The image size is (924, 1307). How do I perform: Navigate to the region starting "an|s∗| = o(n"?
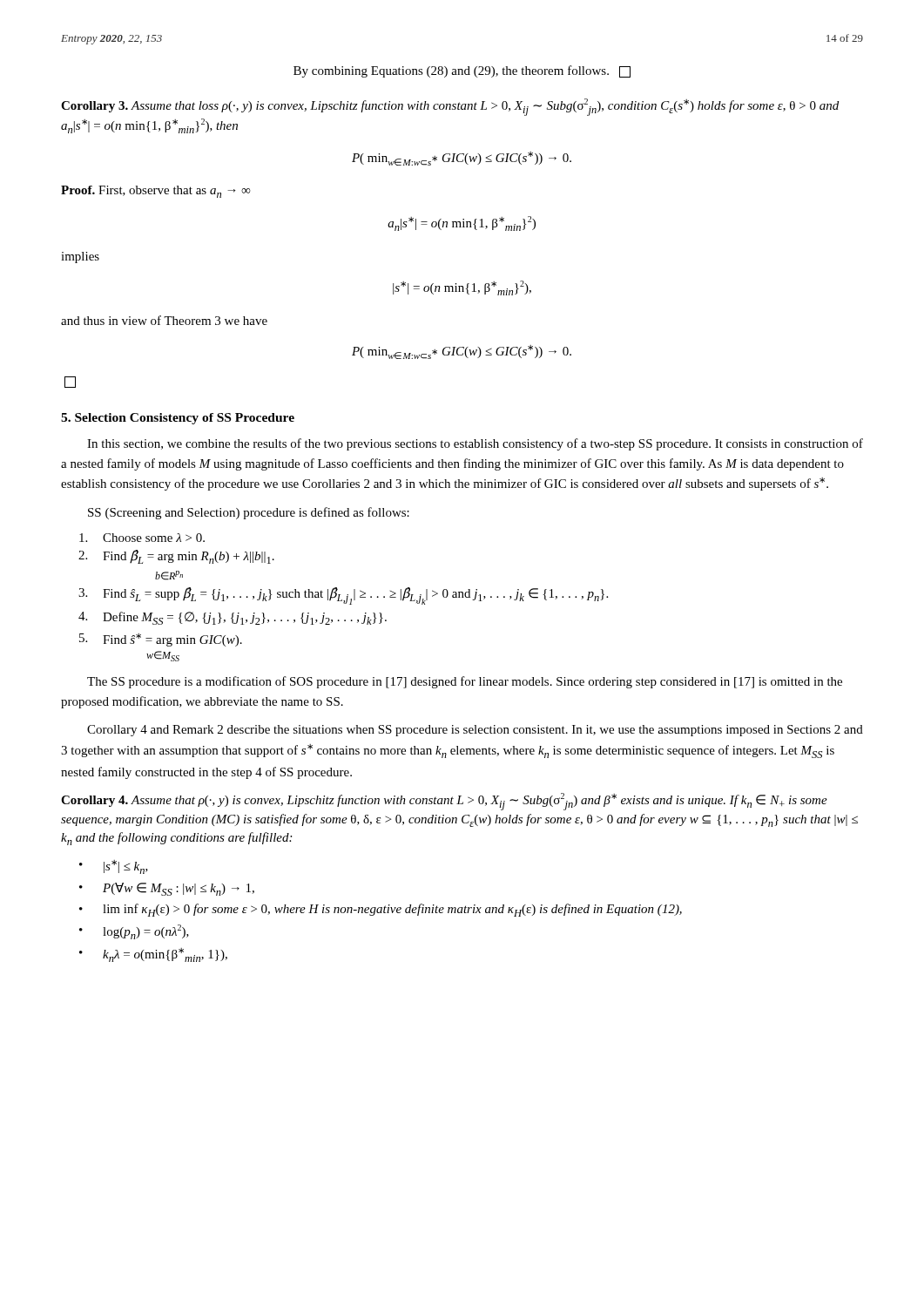pyautogui.click(x=462, y=224)
